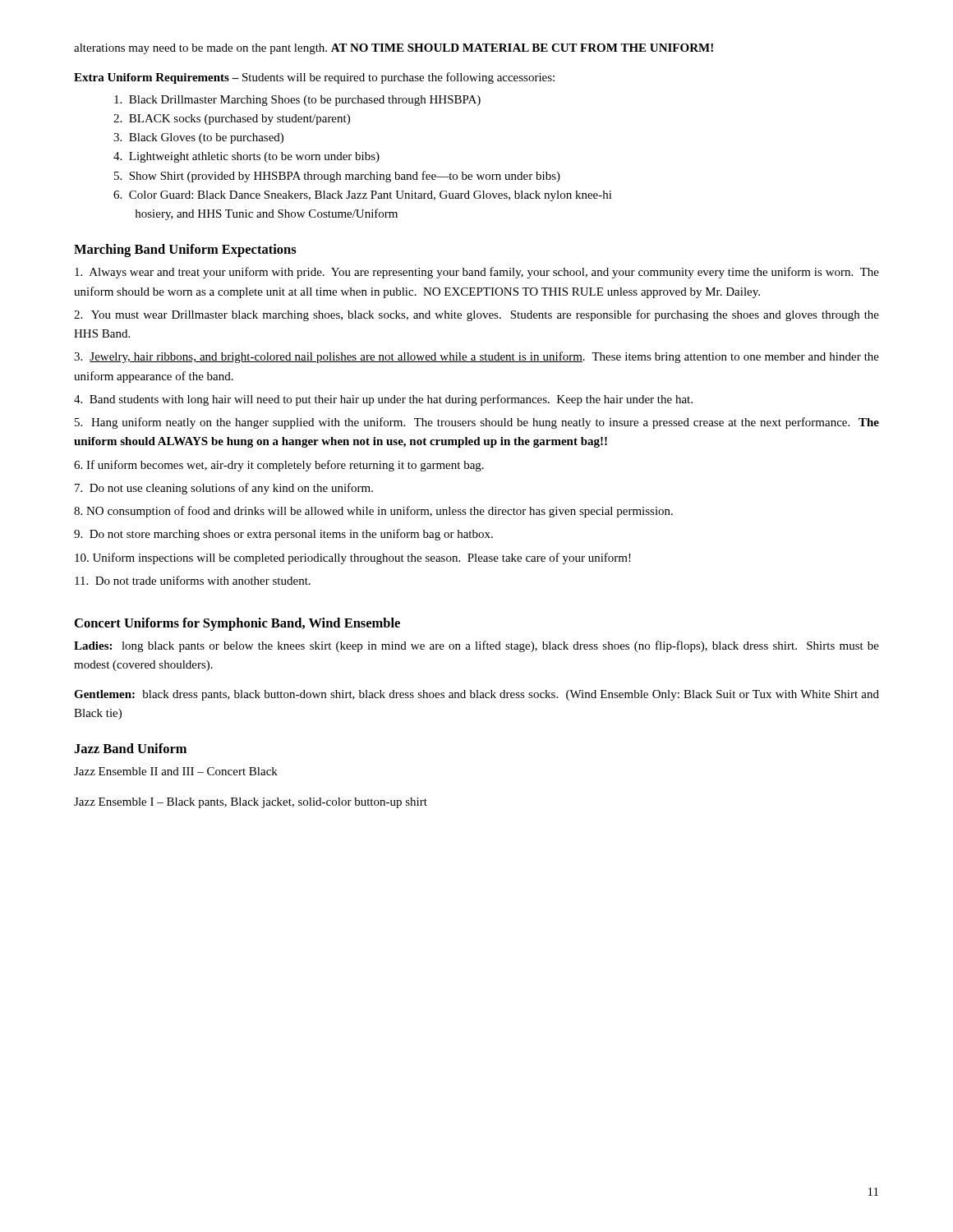
Task: Click on the text block containing "NO consumption of food and drinks will be"
Action: (x=374, y=511)
